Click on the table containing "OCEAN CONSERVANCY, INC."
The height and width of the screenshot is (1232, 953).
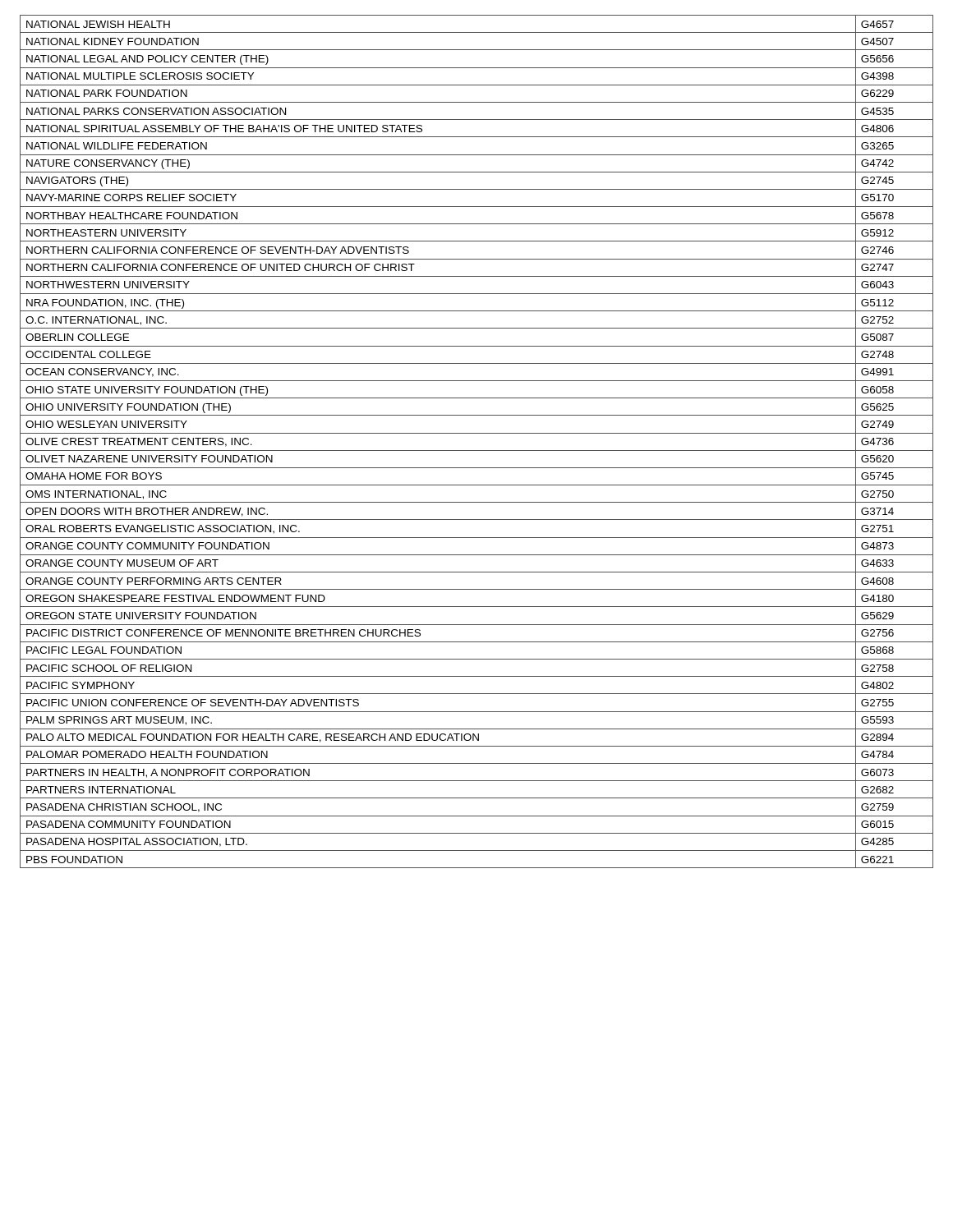[x=476, y=442]
